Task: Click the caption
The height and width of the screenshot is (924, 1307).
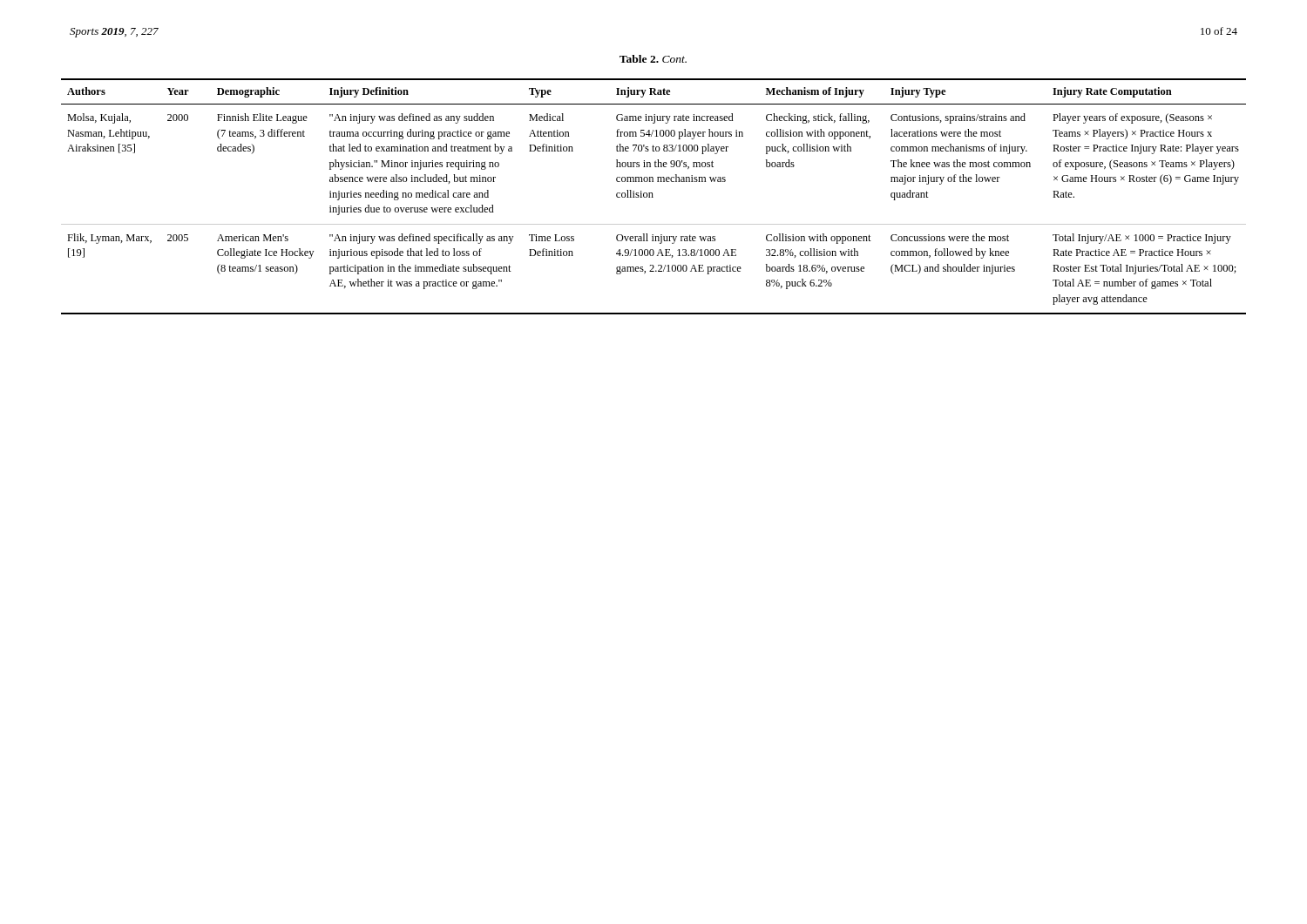Action: click(x=654, y=59)
